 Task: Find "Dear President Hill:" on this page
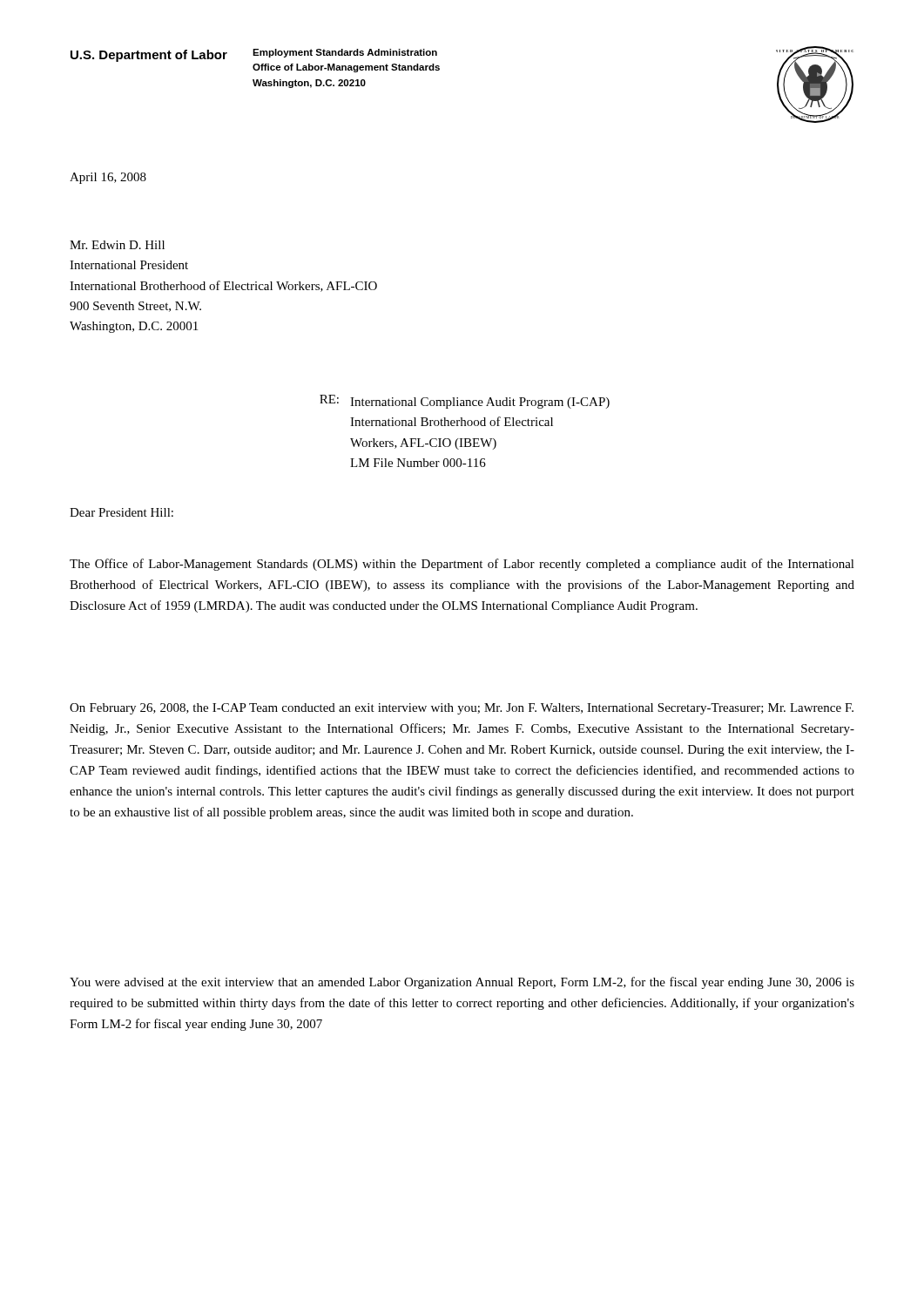[x=122, y=512]
